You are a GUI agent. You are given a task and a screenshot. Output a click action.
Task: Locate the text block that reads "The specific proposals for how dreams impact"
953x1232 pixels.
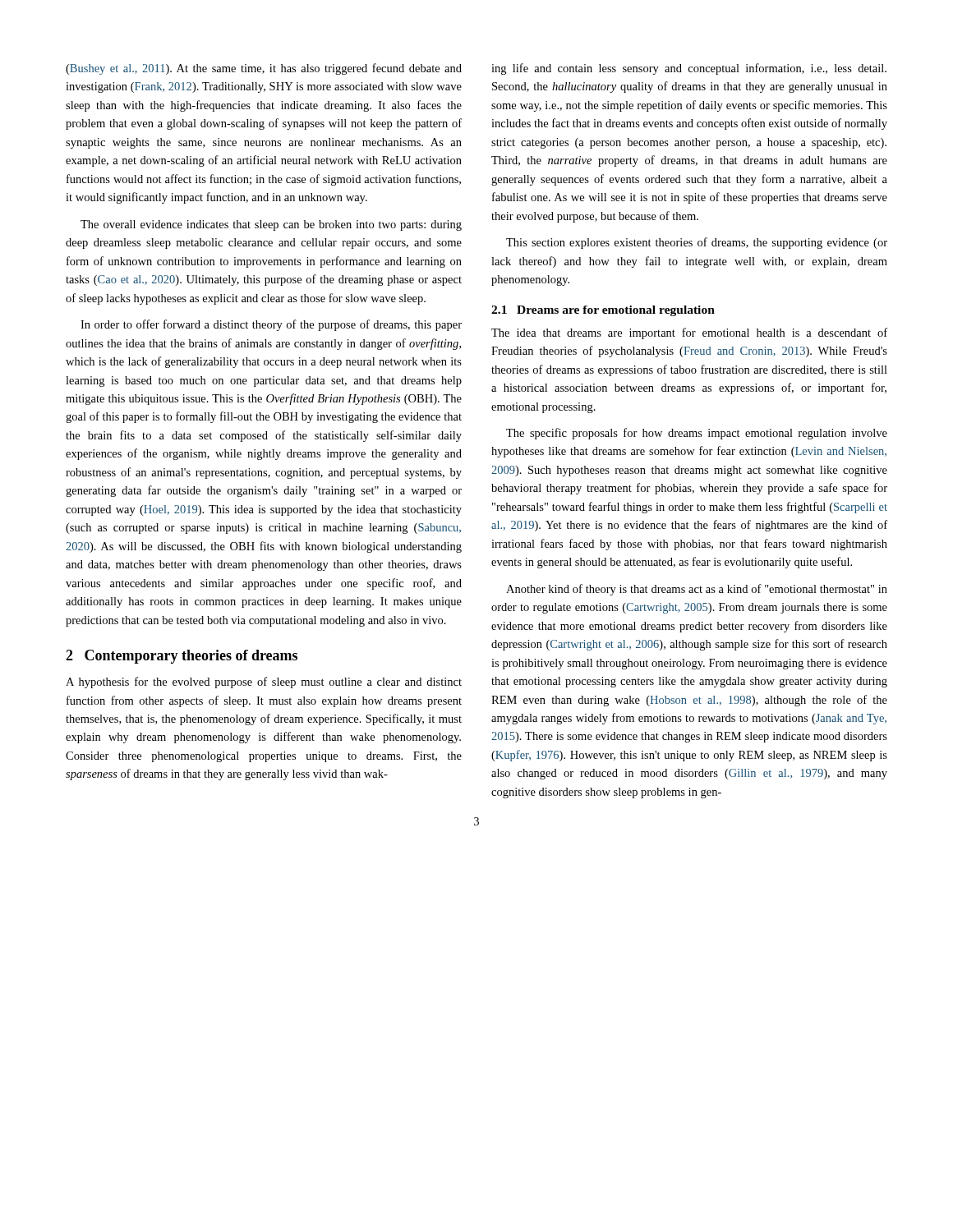click(x=689, y=498)
